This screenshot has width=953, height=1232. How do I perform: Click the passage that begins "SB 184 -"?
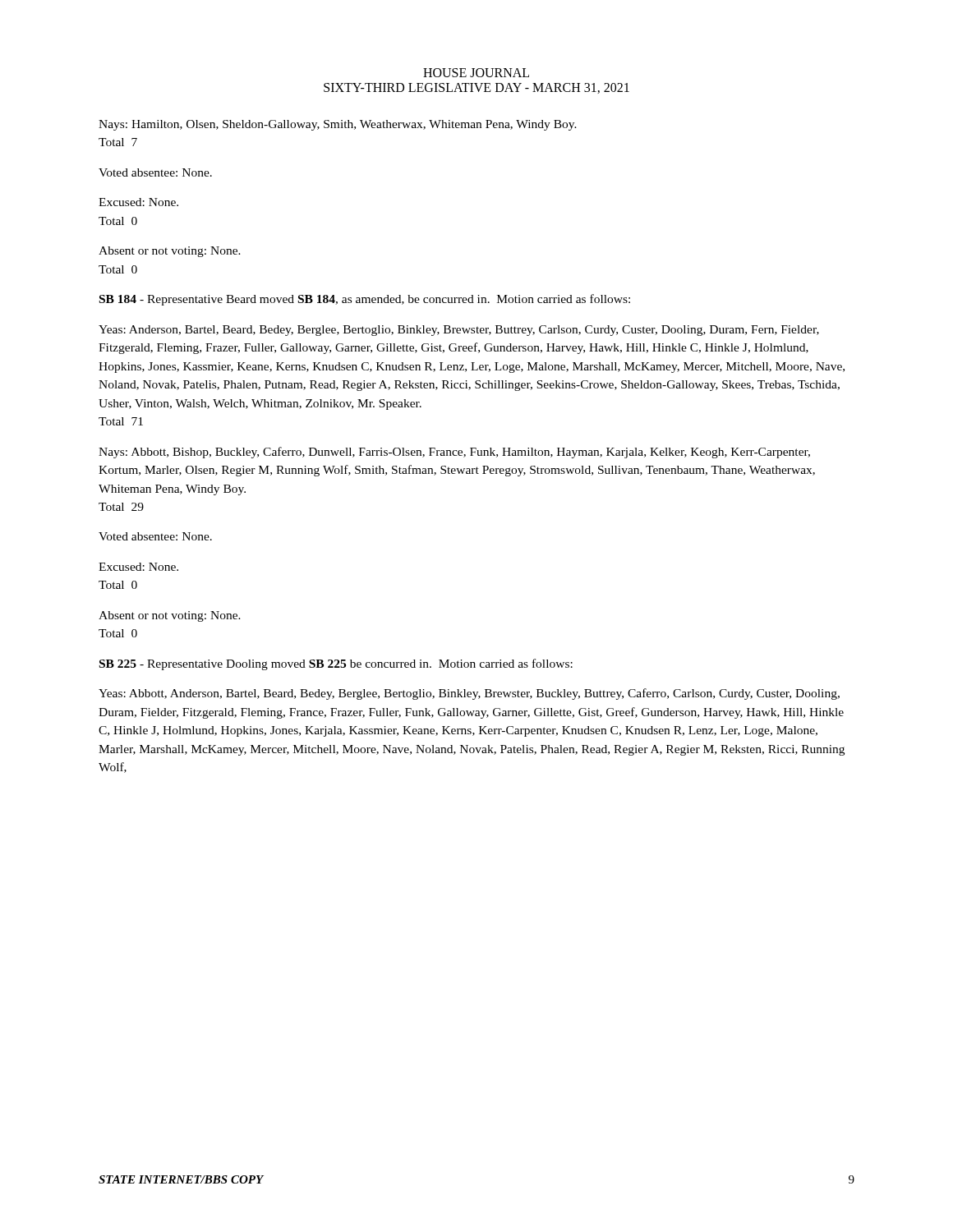pyautogui.click(x=365, y=299)
